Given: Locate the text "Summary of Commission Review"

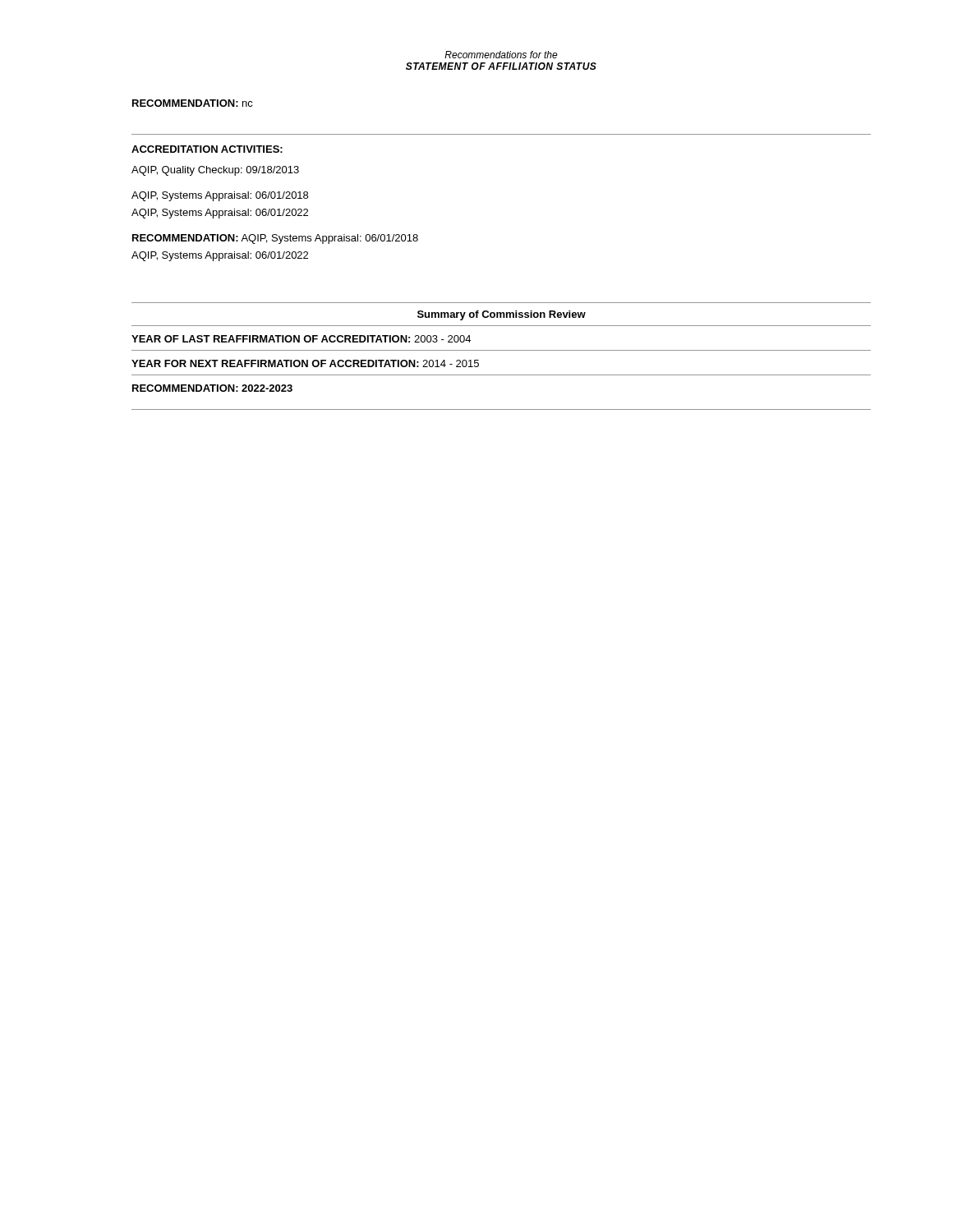Looking at the screenshot, I should tap(501, 314).
